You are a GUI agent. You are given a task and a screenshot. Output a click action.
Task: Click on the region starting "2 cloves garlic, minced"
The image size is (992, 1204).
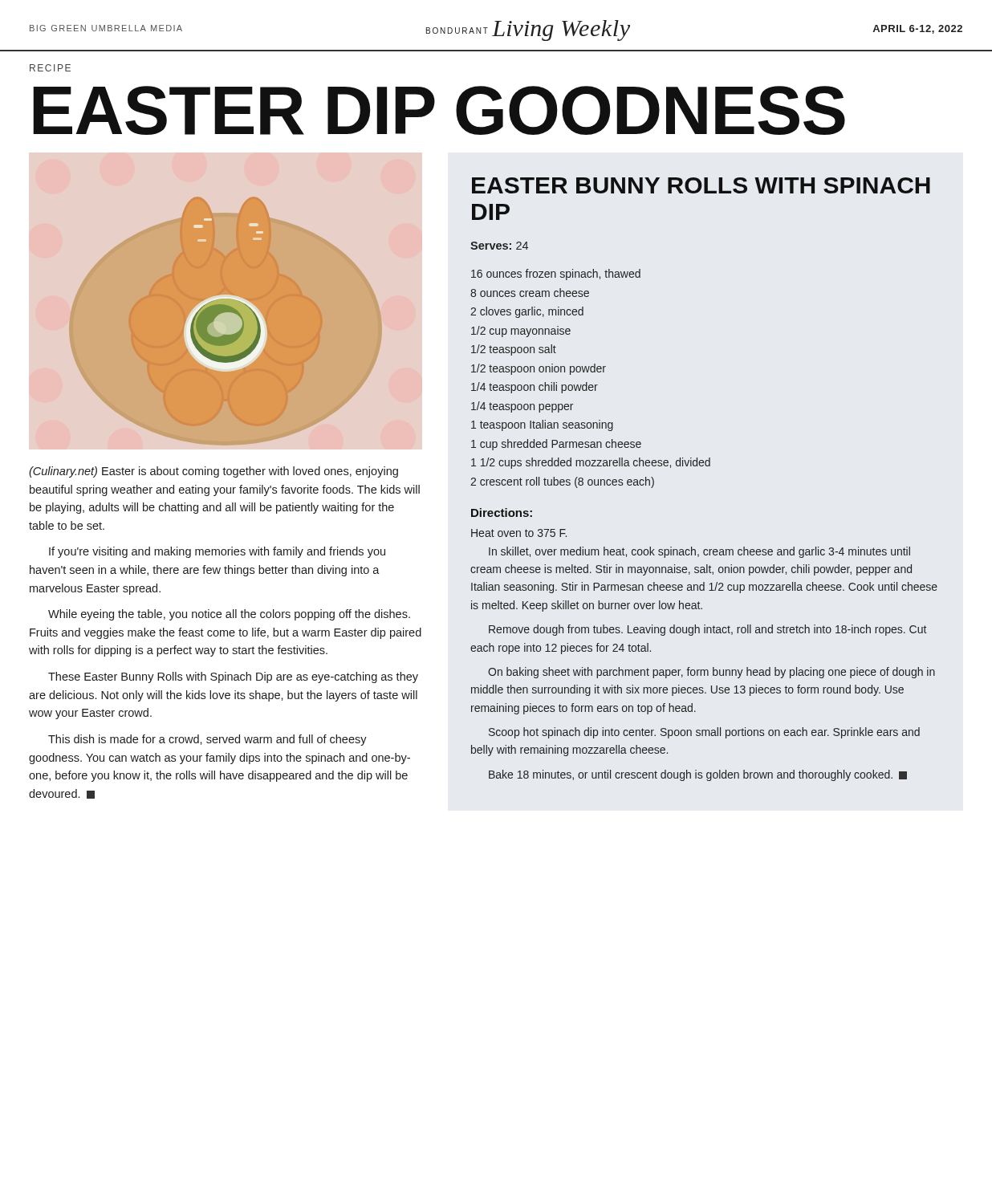click(x=527, y=311)
